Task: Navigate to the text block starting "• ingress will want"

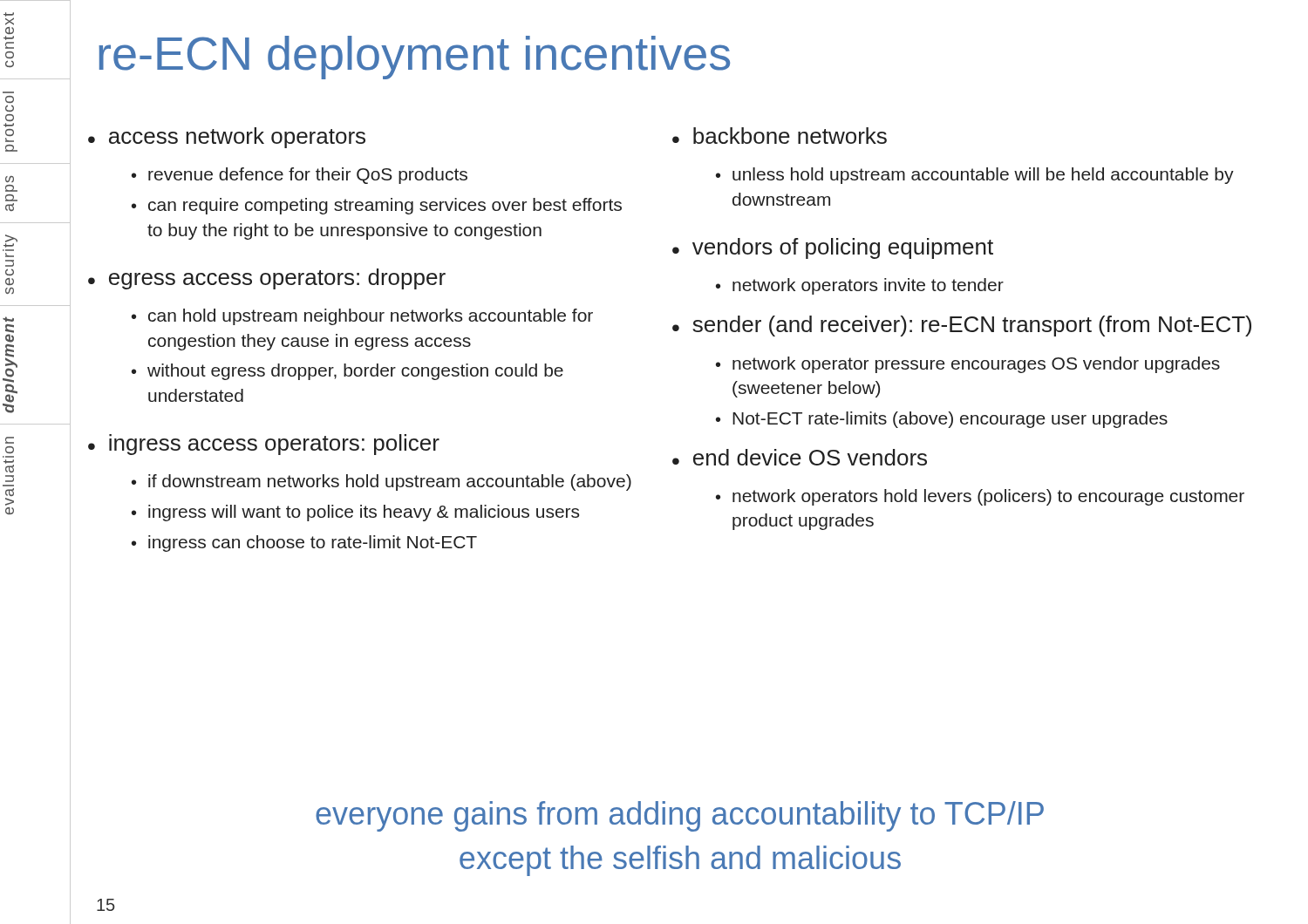Action: (355, 512)
